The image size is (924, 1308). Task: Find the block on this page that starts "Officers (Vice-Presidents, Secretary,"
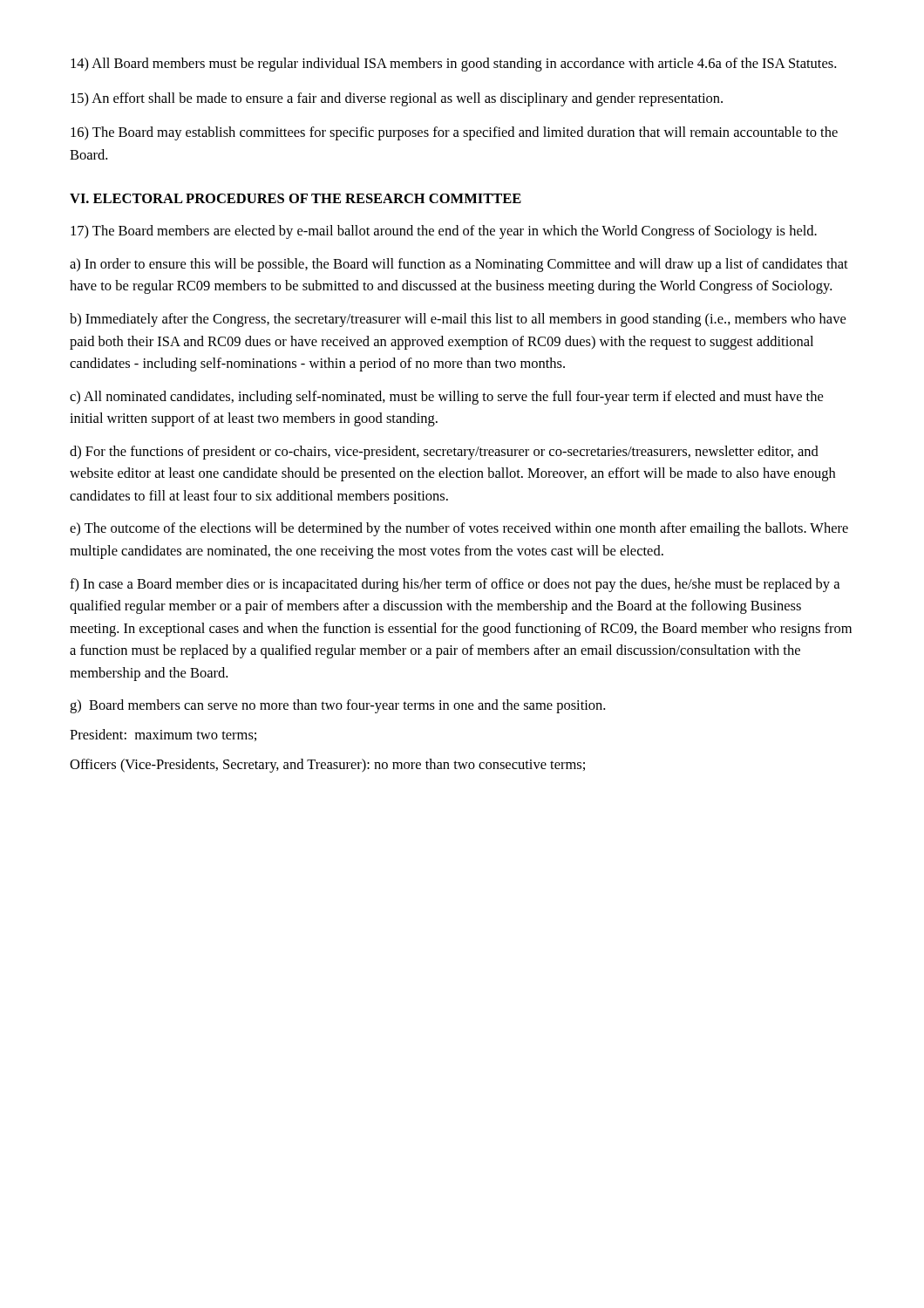(328, 764)
